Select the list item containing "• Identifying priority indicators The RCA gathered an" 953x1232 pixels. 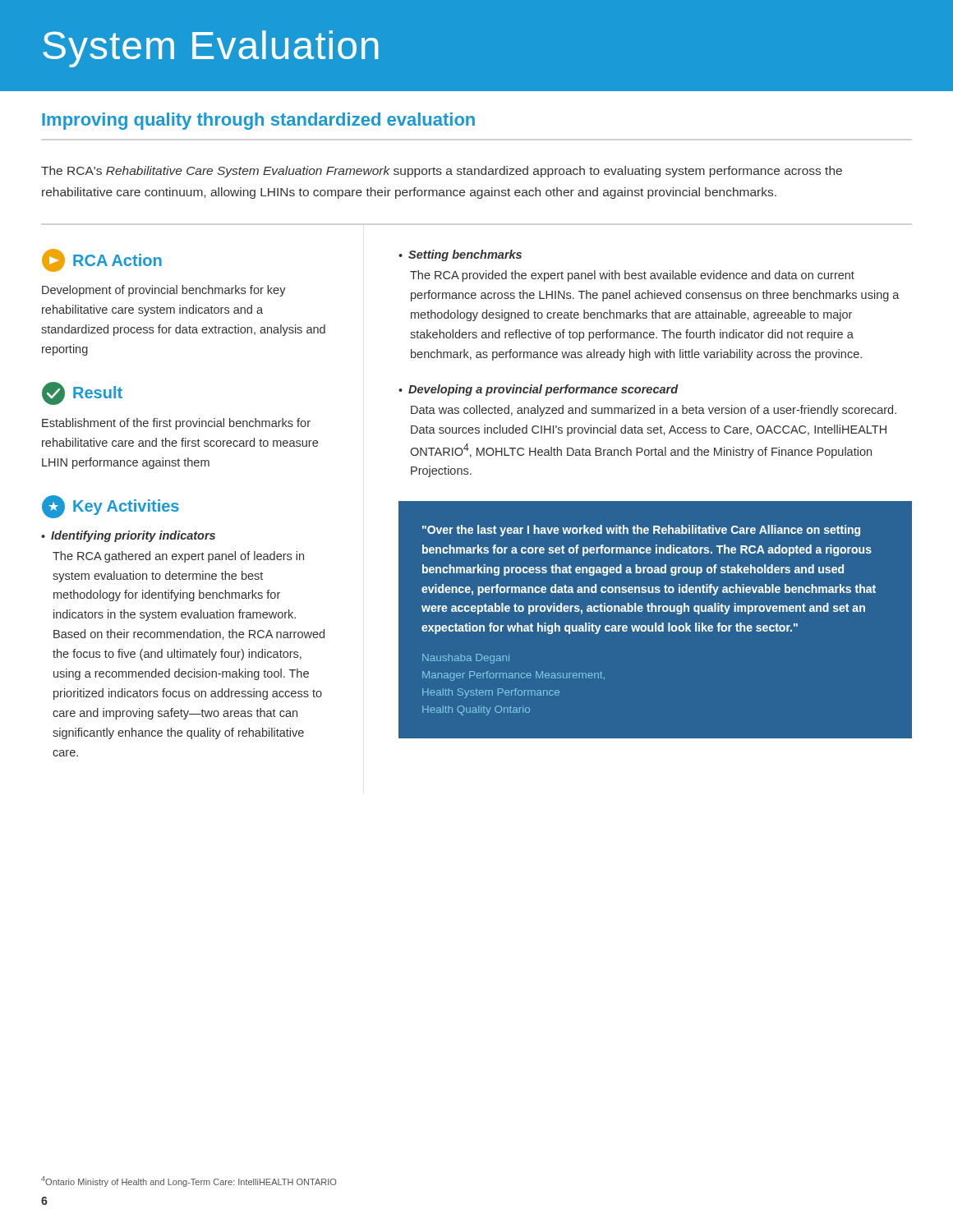[185, 646]
